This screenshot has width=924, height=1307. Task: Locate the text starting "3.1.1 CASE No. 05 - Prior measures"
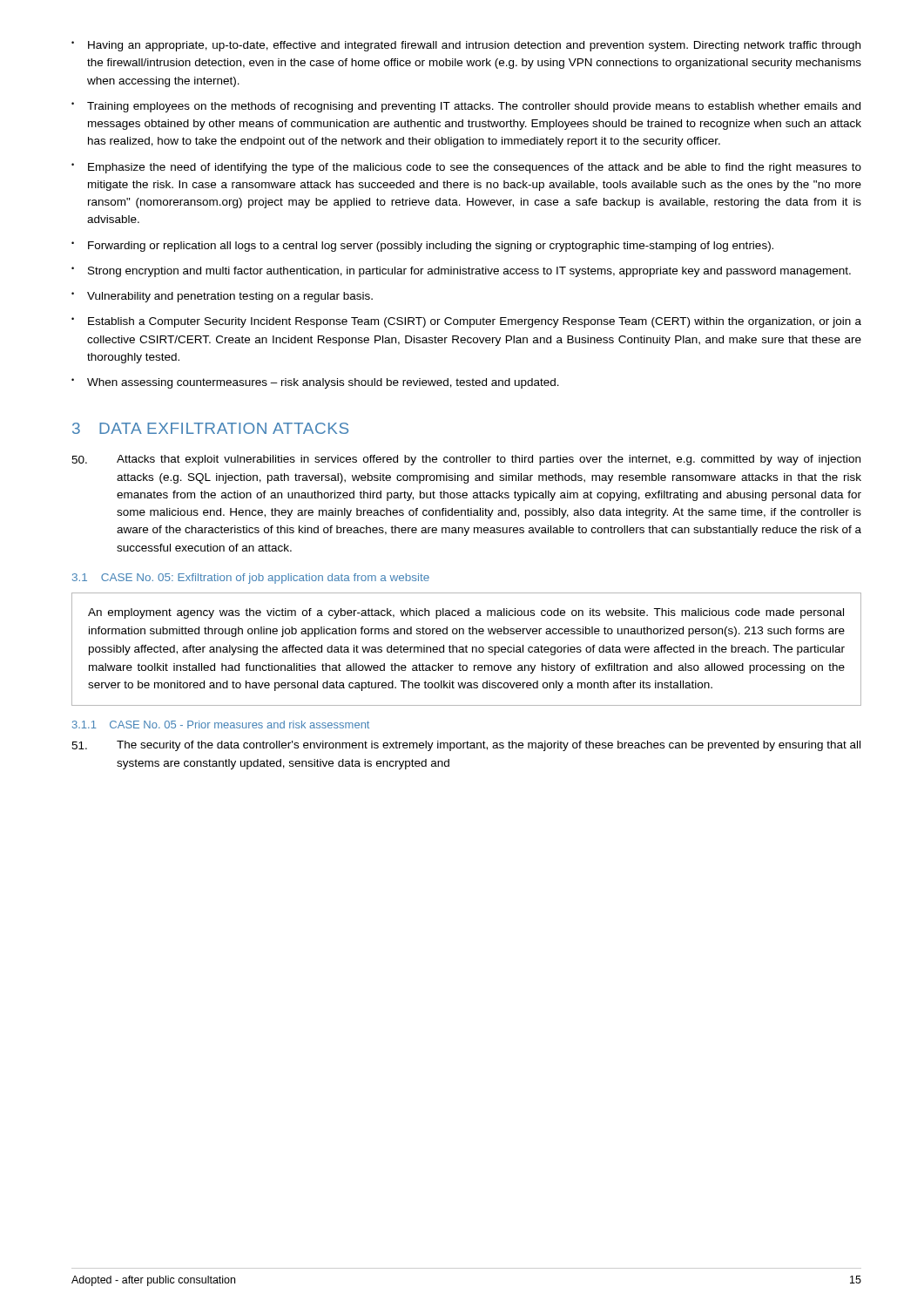(221, 725)
